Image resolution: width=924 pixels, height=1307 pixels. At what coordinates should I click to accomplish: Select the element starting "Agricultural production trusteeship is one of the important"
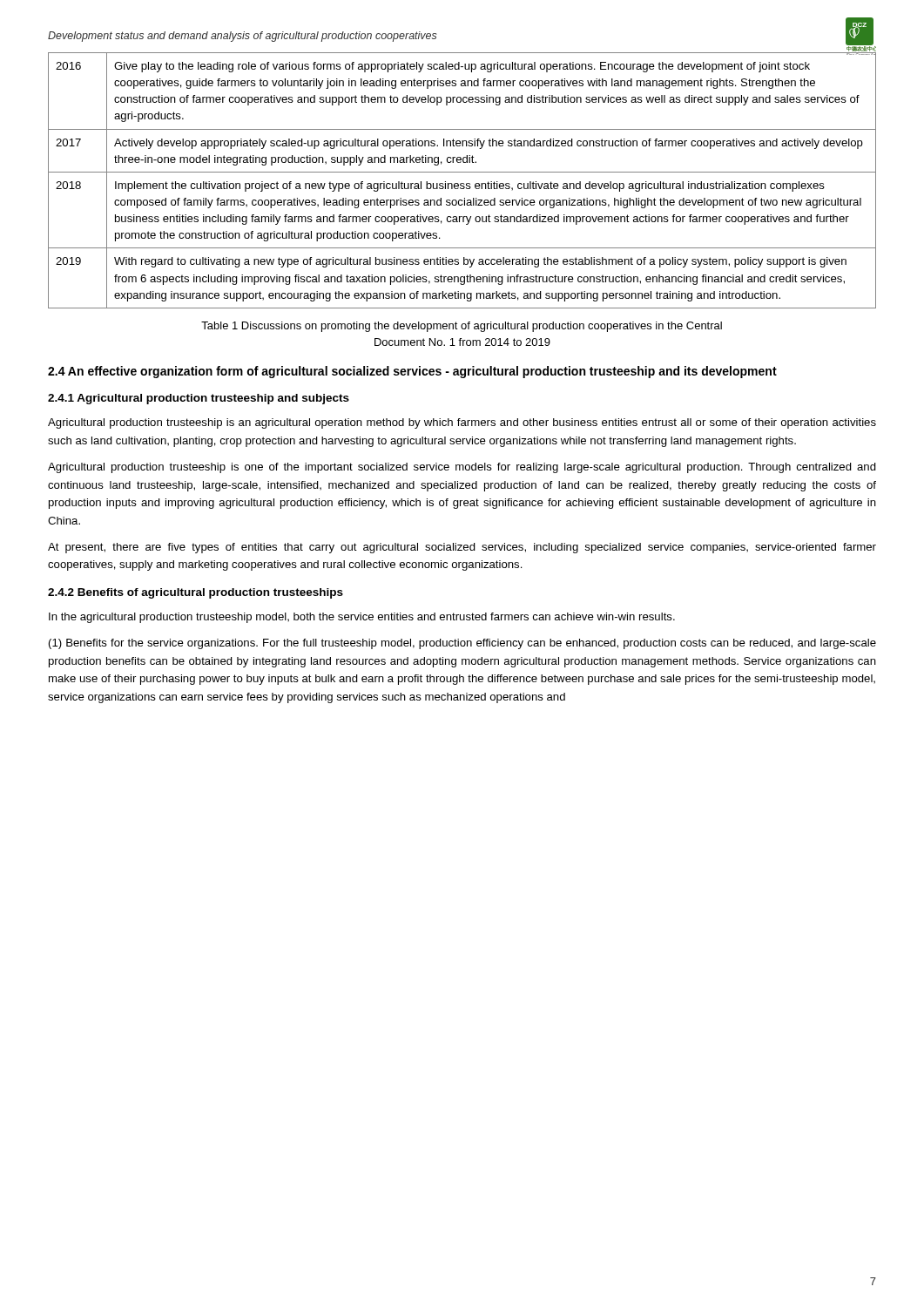click(462, 494)
